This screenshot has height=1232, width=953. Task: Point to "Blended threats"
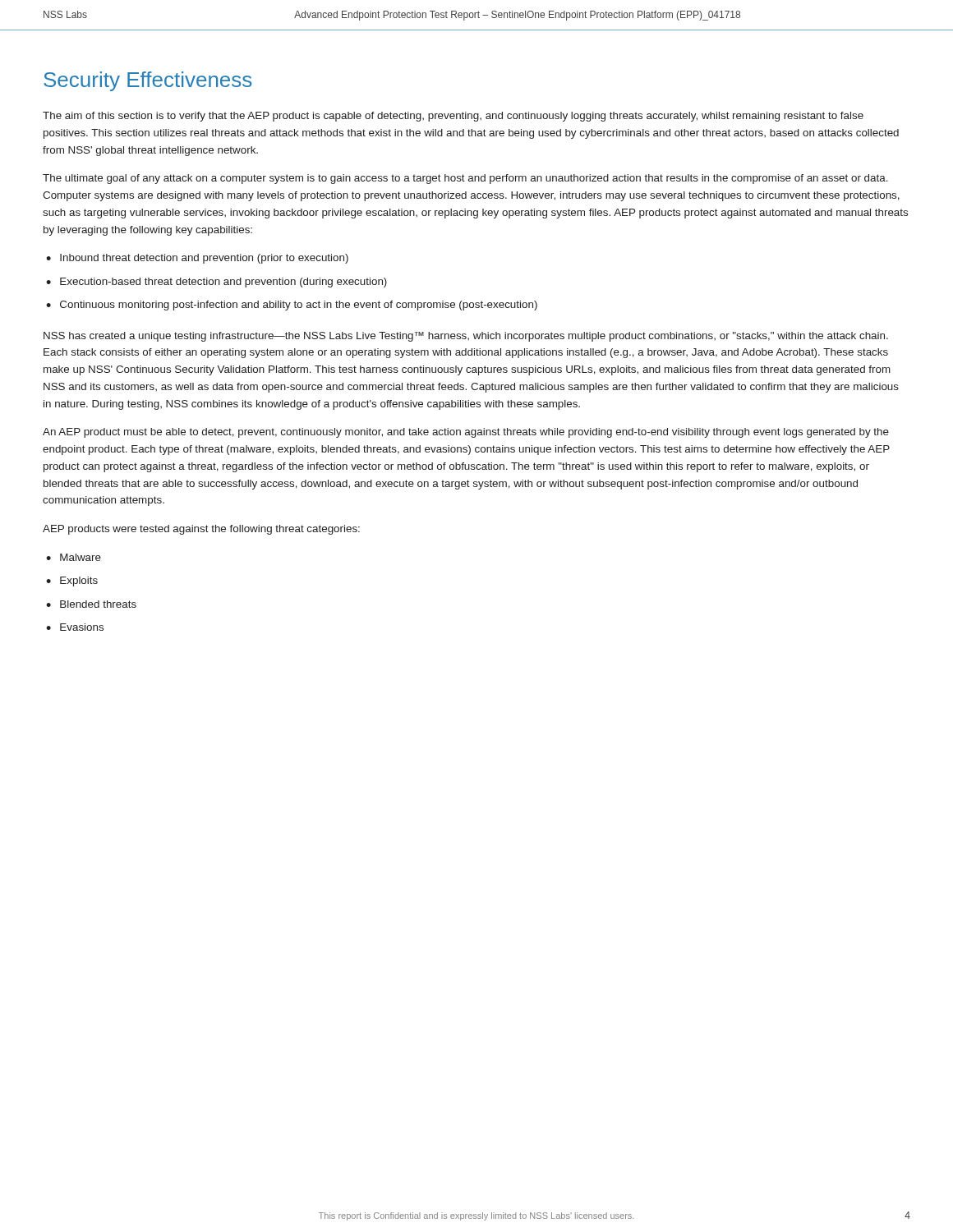pos(98,604)
